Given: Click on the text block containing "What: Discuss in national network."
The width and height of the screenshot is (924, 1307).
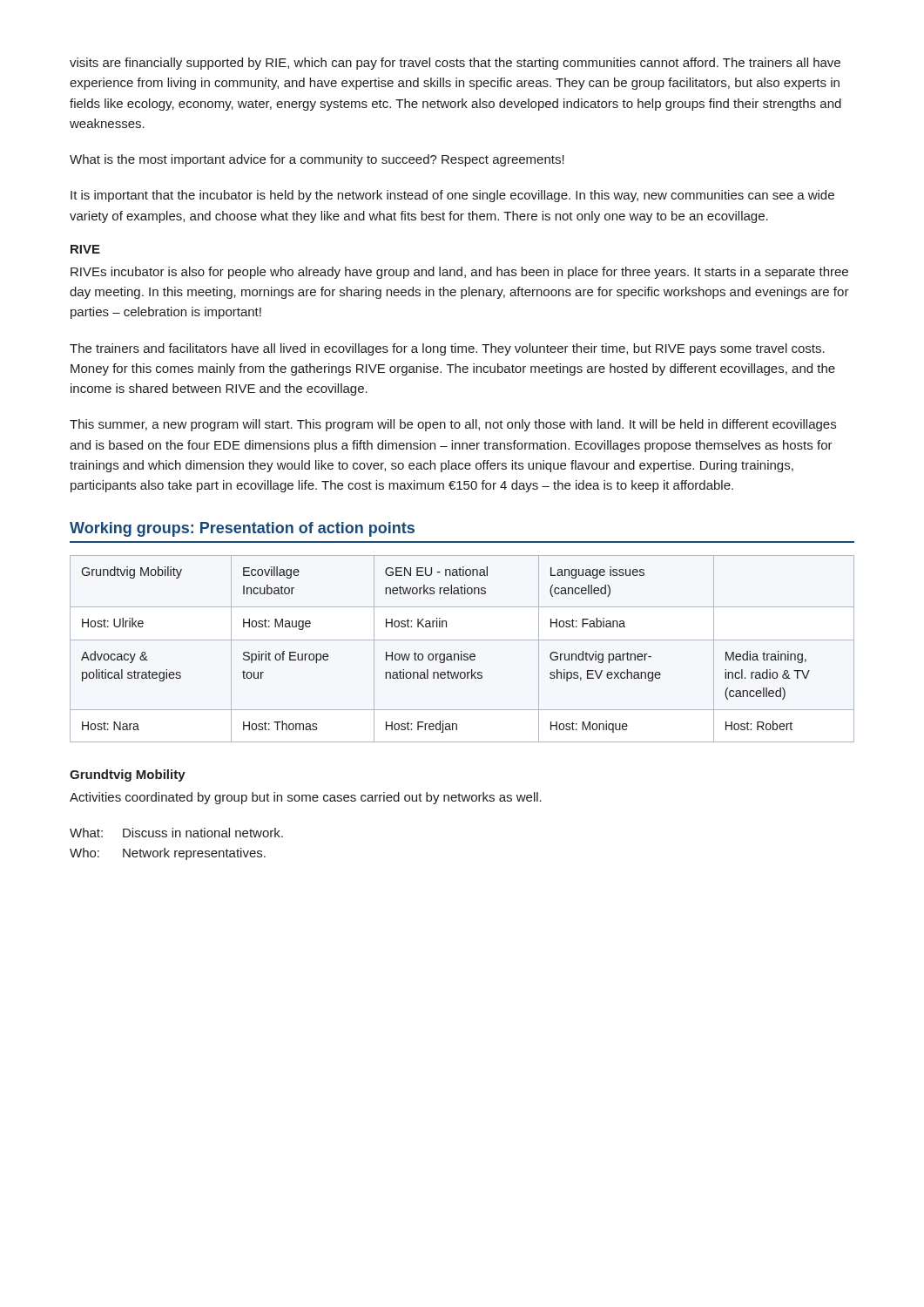Looking at the screenshot, I should pyautogui.click(x=176, y=833).
